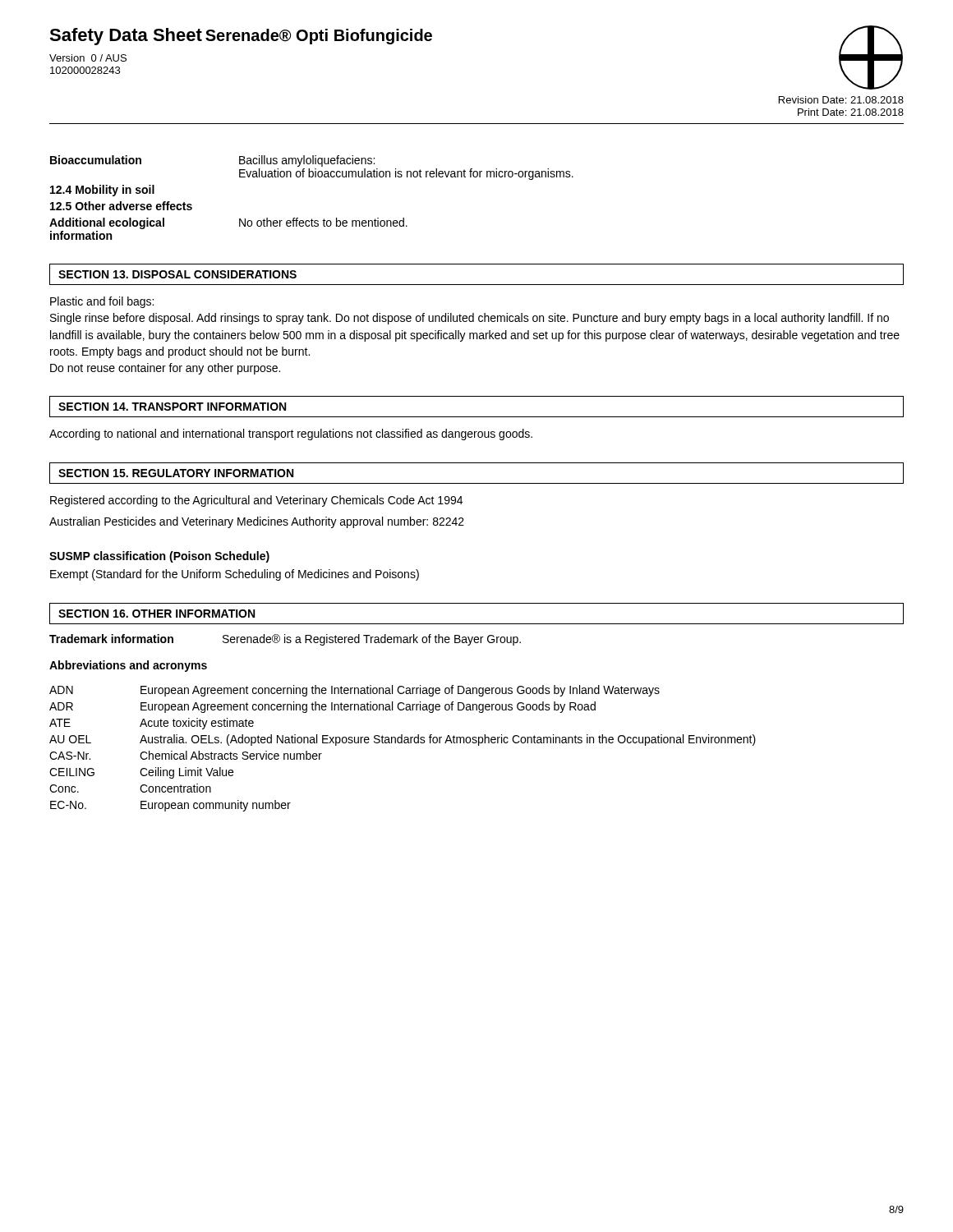Find the text starting "Version 0 /"

pyautogui.click(x=88, y=64)
